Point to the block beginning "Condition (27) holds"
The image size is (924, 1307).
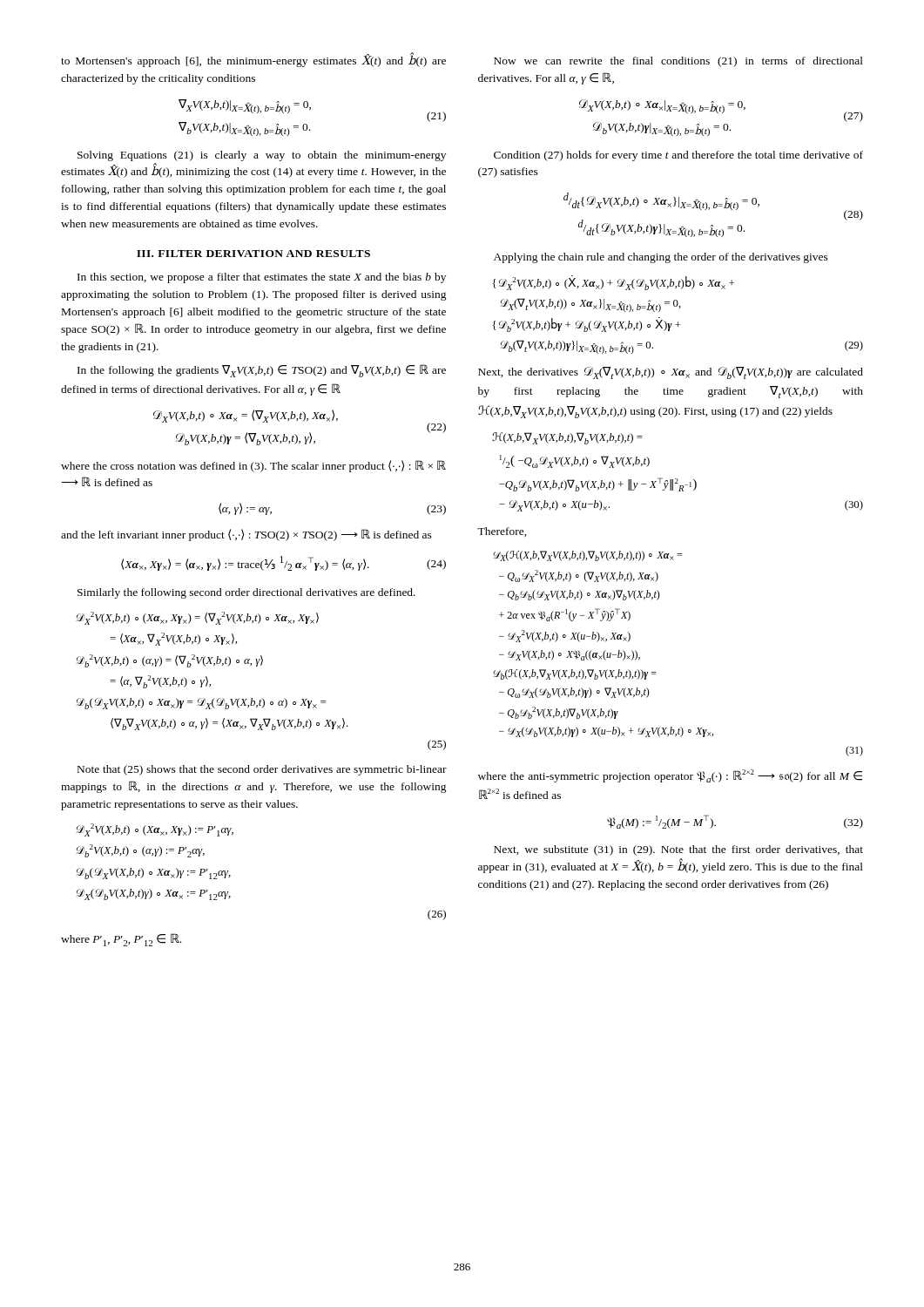click(x=670, y=163)
